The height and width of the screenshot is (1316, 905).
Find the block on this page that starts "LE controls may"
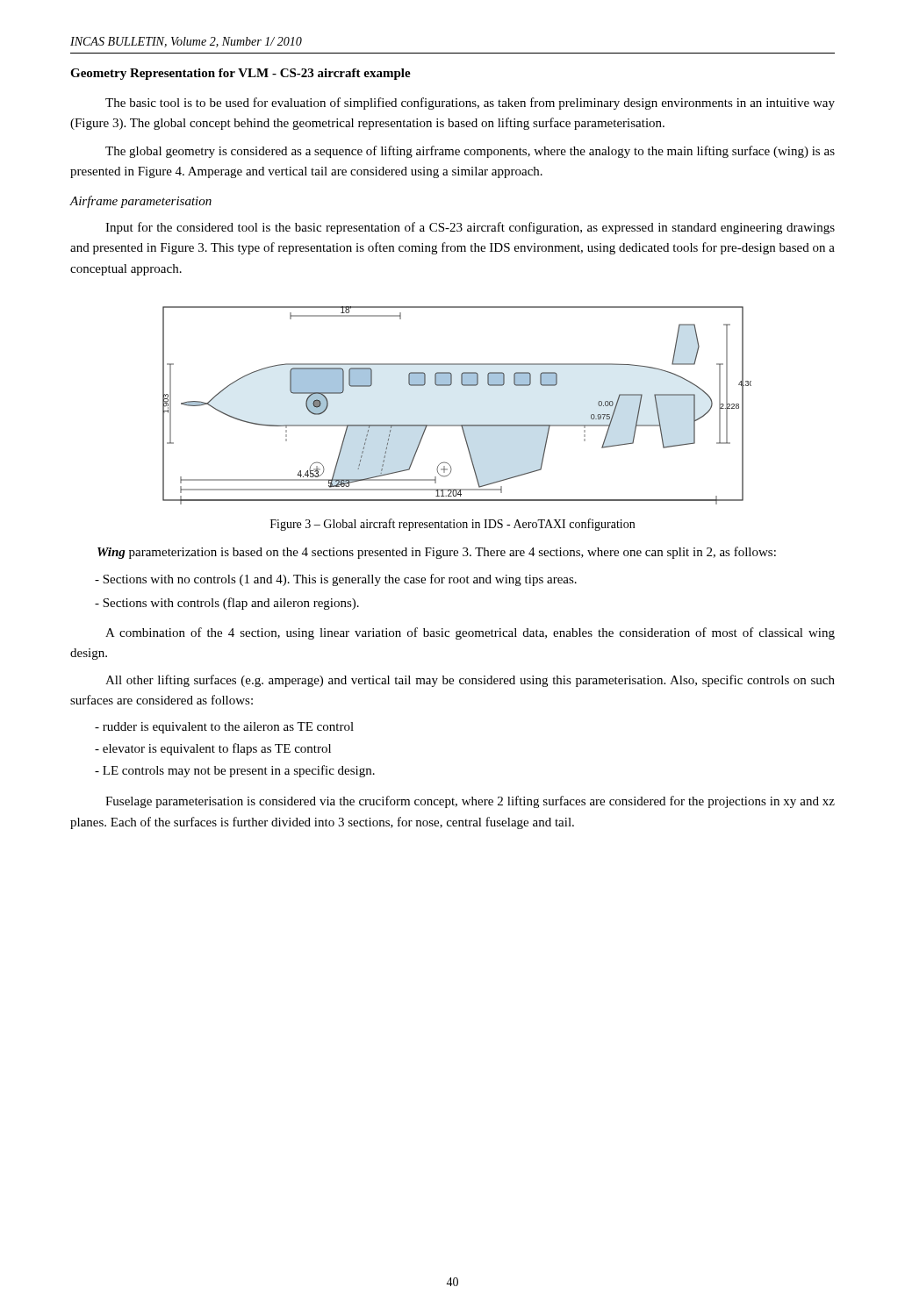(235, 770)
